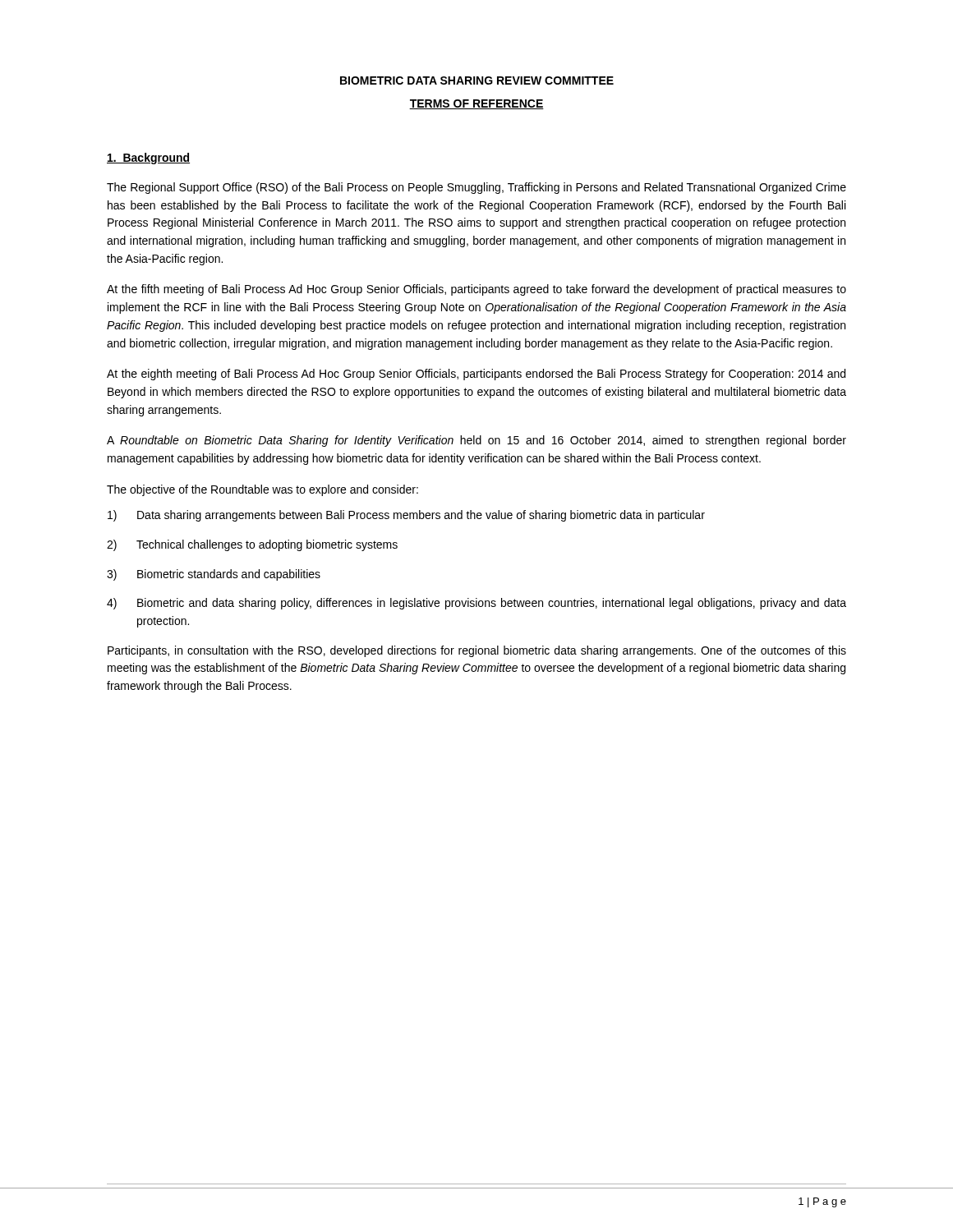Select the text block starting "The Regional Support Office (RSO) of the Bali"
The height and width of the screenshot is (1232, 953).
coord(476,223)
